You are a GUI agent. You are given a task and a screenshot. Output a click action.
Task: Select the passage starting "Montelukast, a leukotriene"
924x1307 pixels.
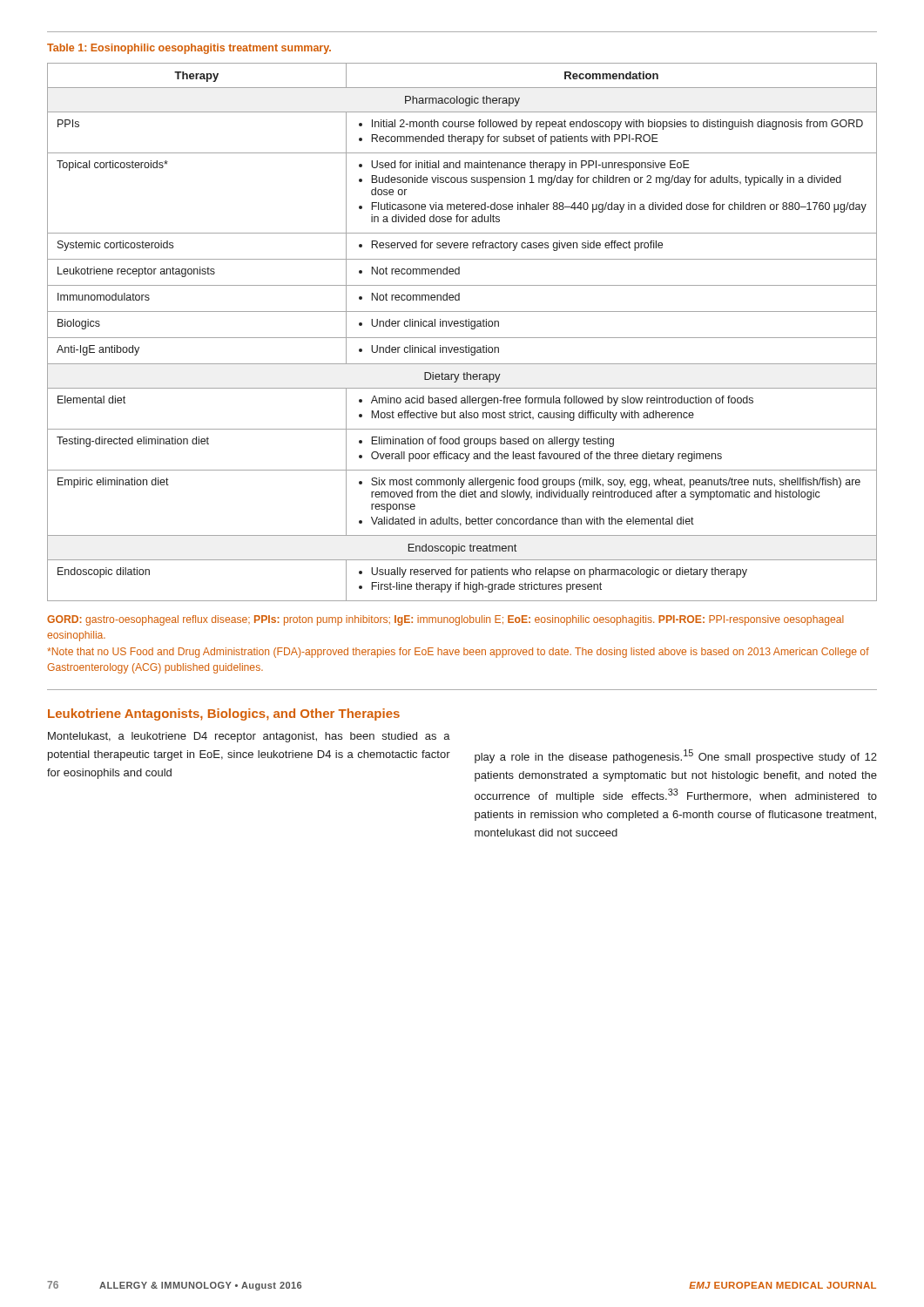(x=248, y=754)
